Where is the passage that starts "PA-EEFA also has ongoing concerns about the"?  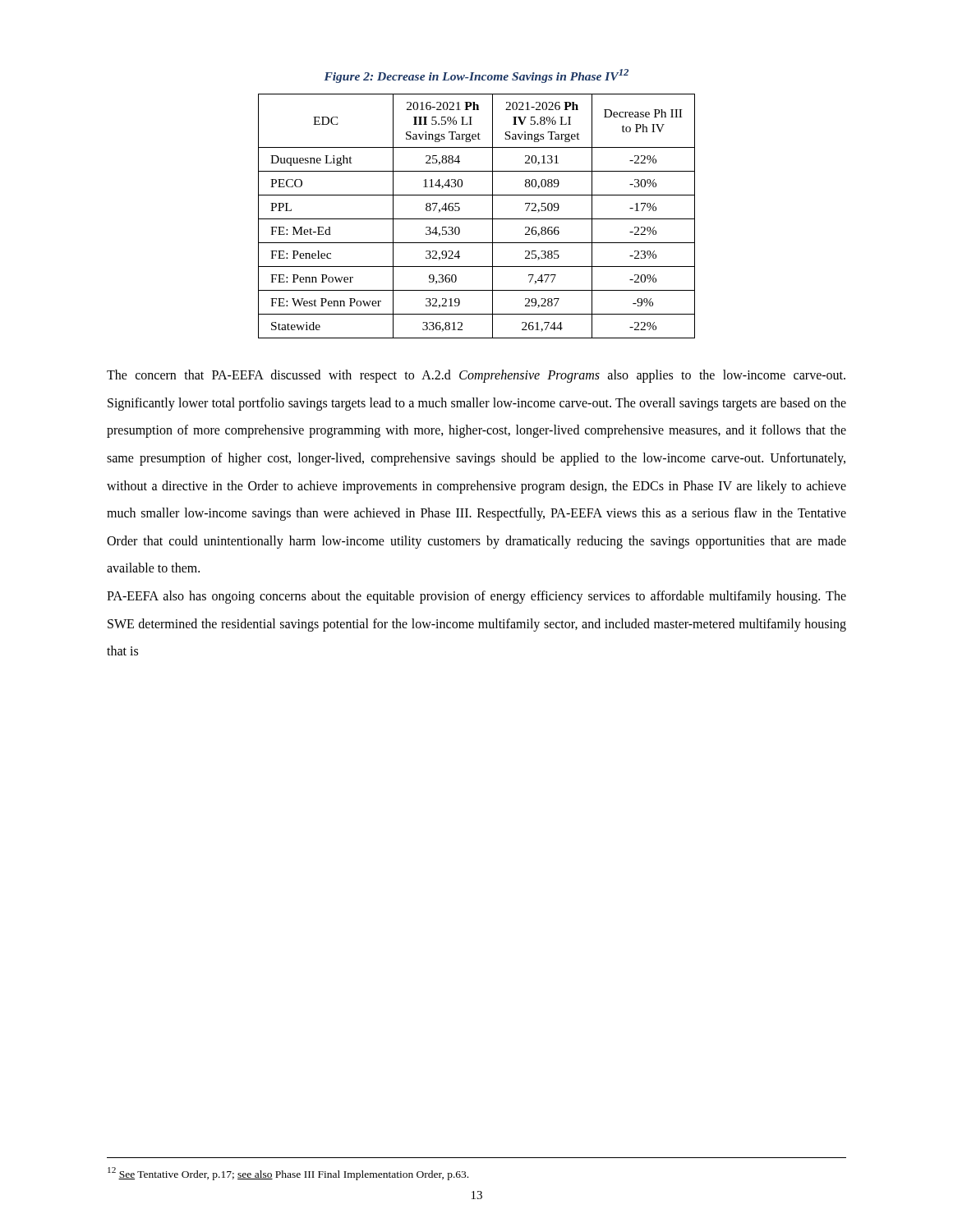click(476, 624)
